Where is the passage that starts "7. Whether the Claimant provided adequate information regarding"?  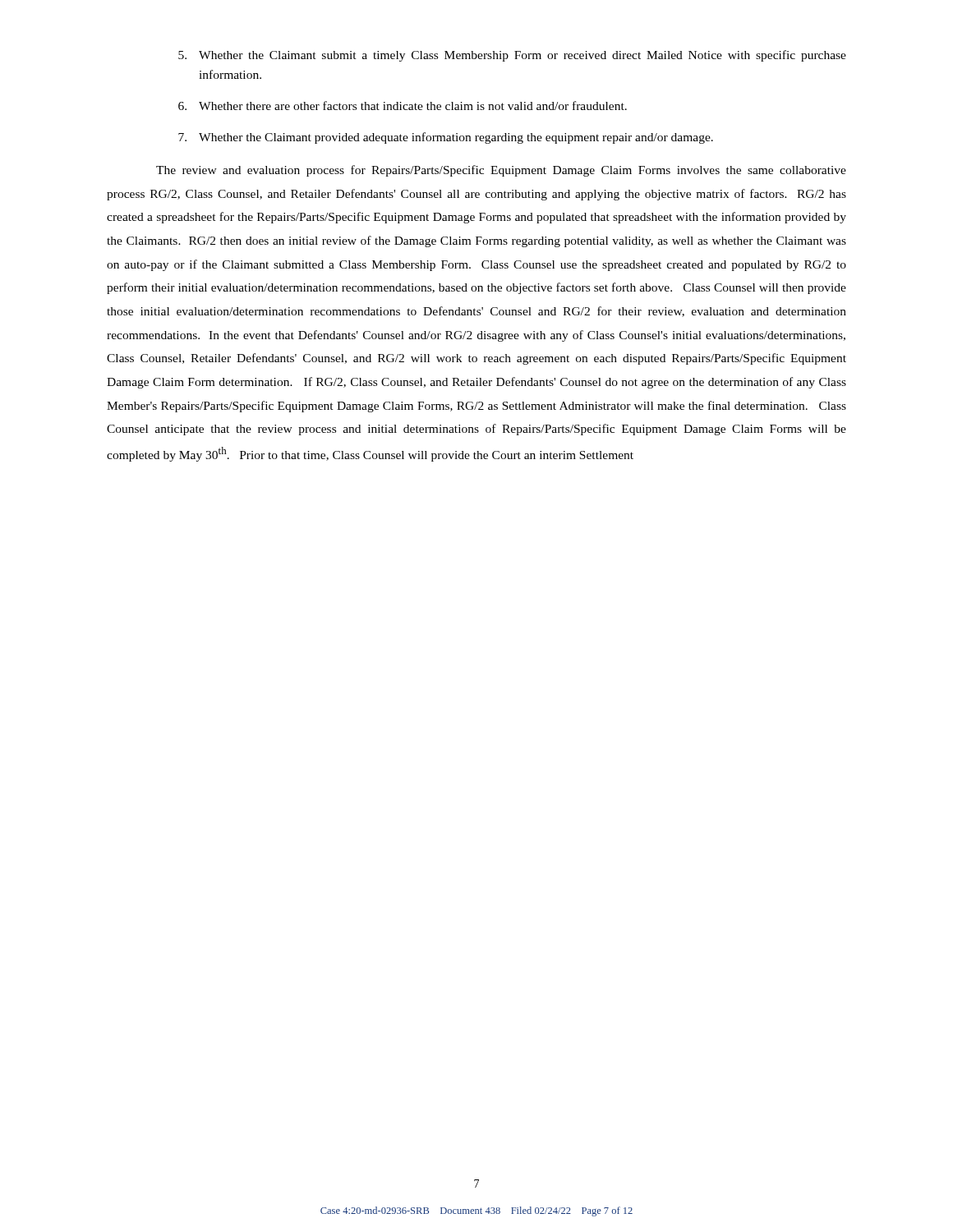501,137
